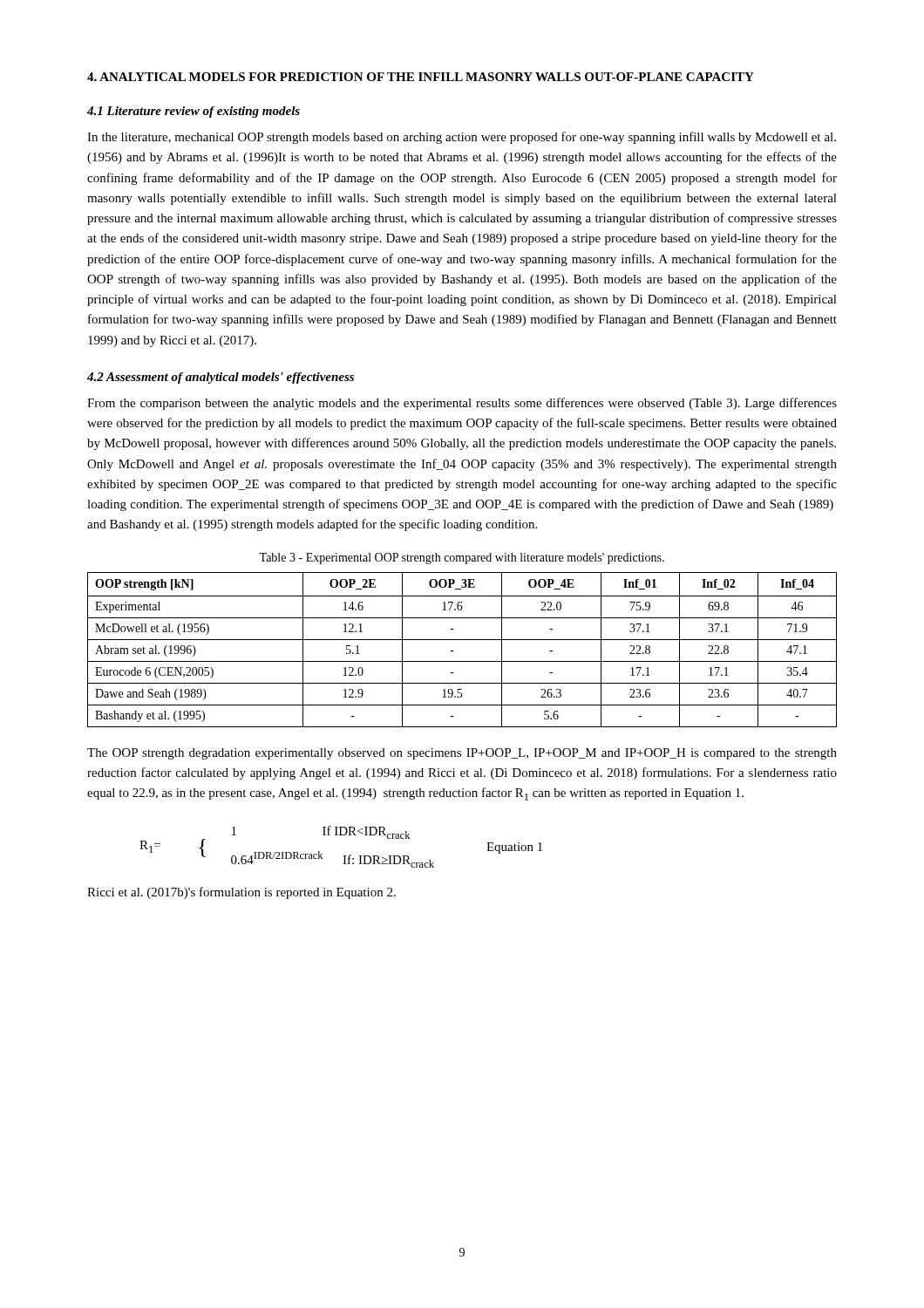
Task: Find the block starting "From the comparison"
Action: [462, 463]
